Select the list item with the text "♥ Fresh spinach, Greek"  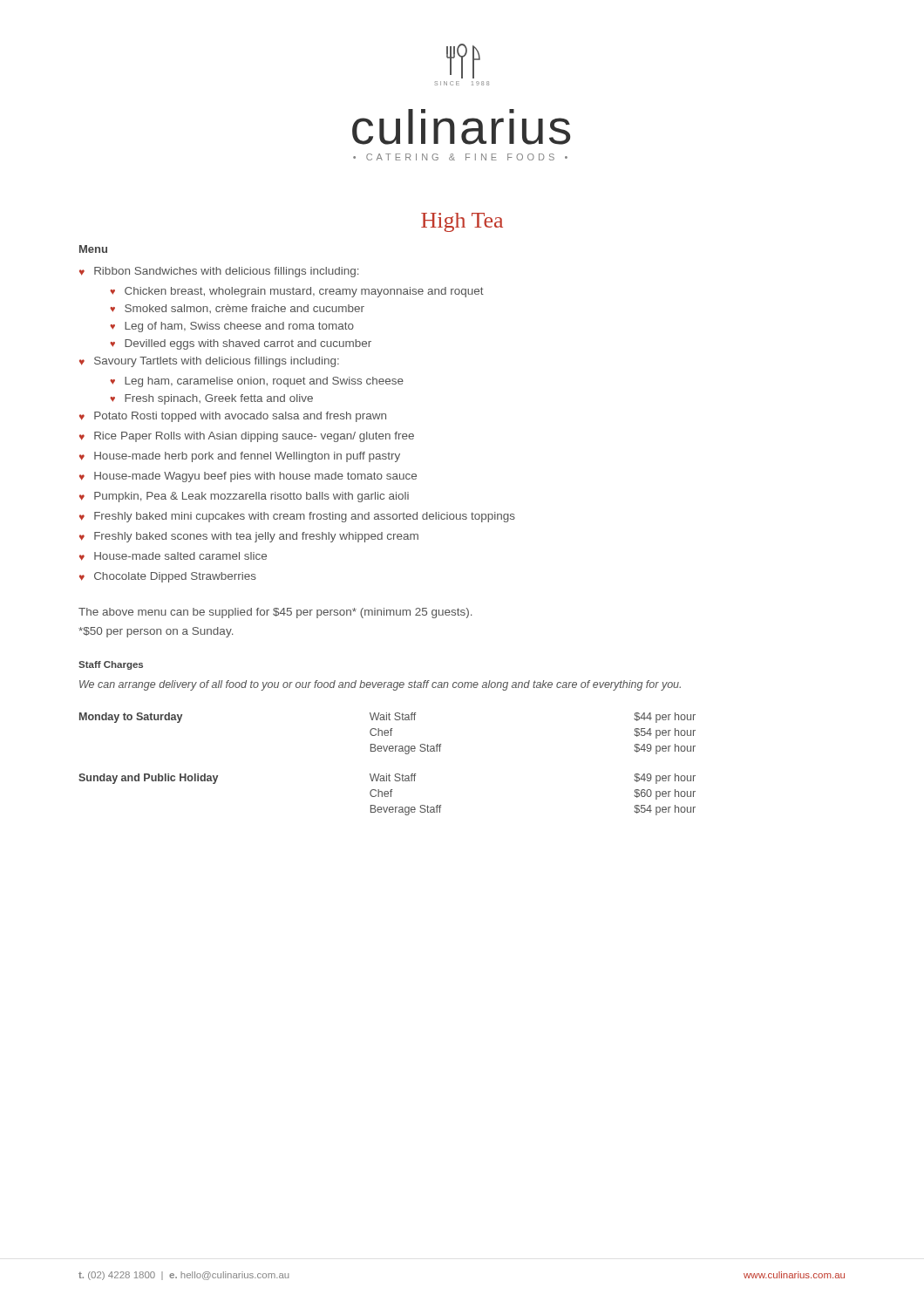point(211,399)
